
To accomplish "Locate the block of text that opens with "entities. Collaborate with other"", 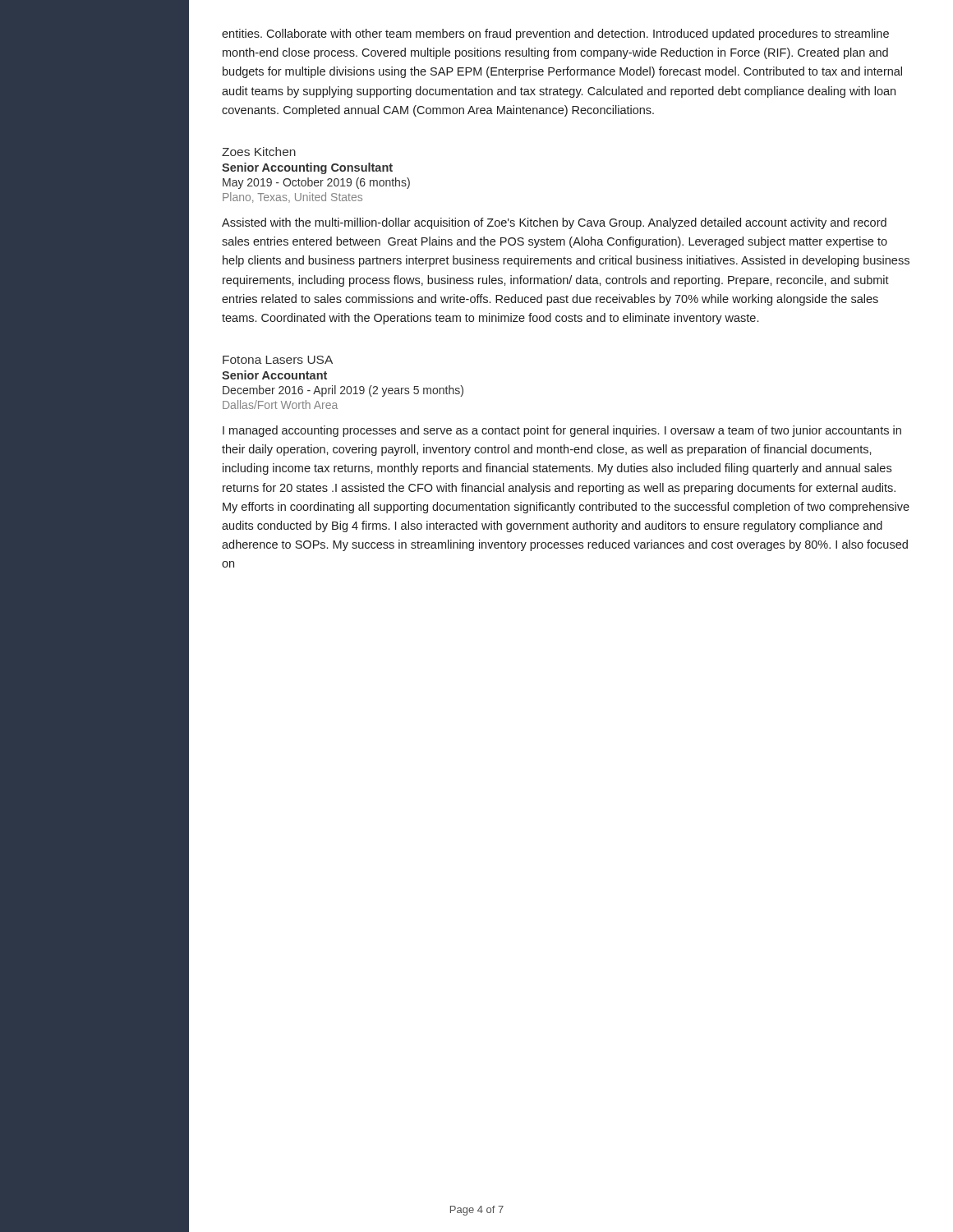I will (562, 72).
